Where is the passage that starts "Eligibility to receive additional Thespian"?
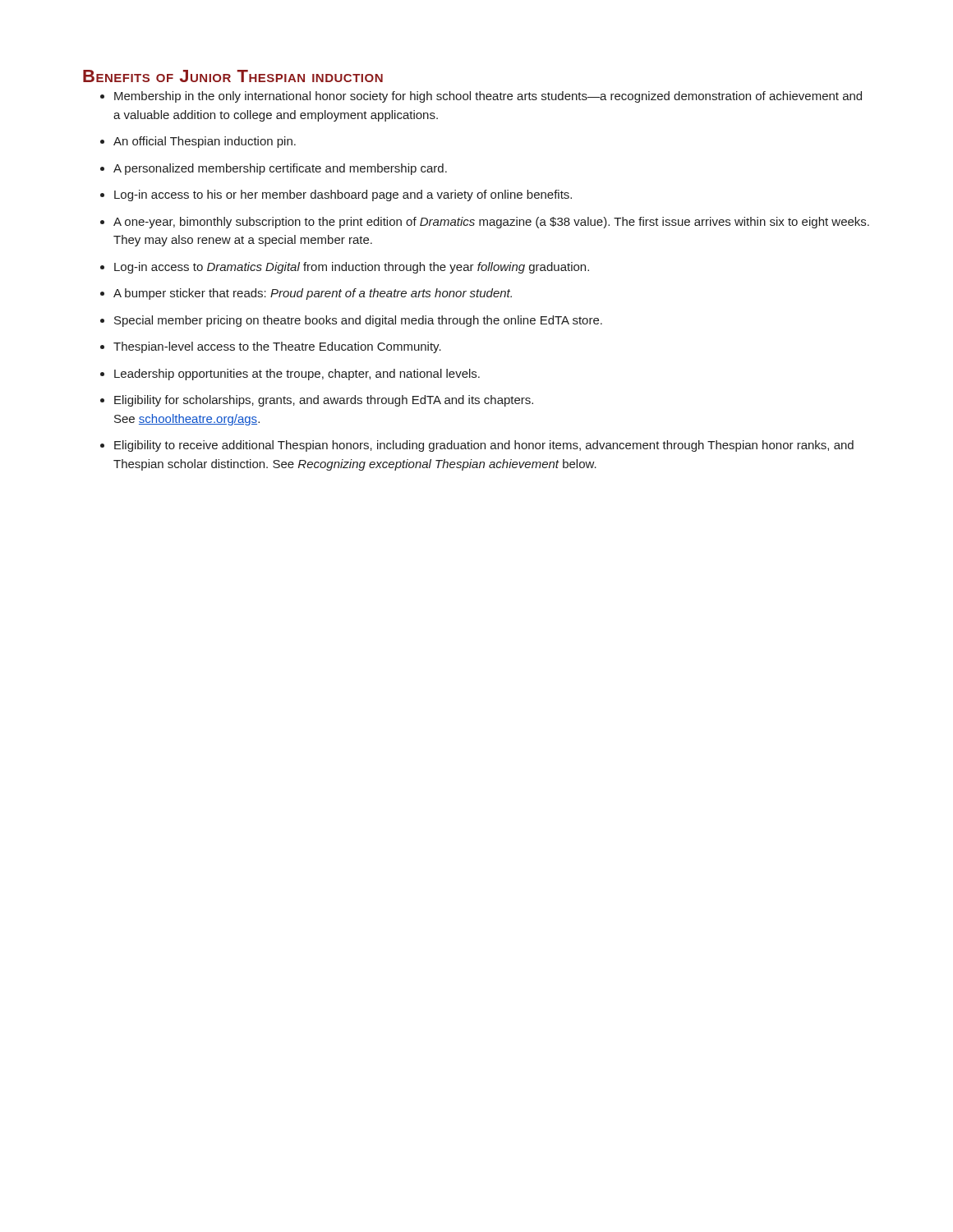Viewport: 953px width, 1232px height. click(484, 454)
